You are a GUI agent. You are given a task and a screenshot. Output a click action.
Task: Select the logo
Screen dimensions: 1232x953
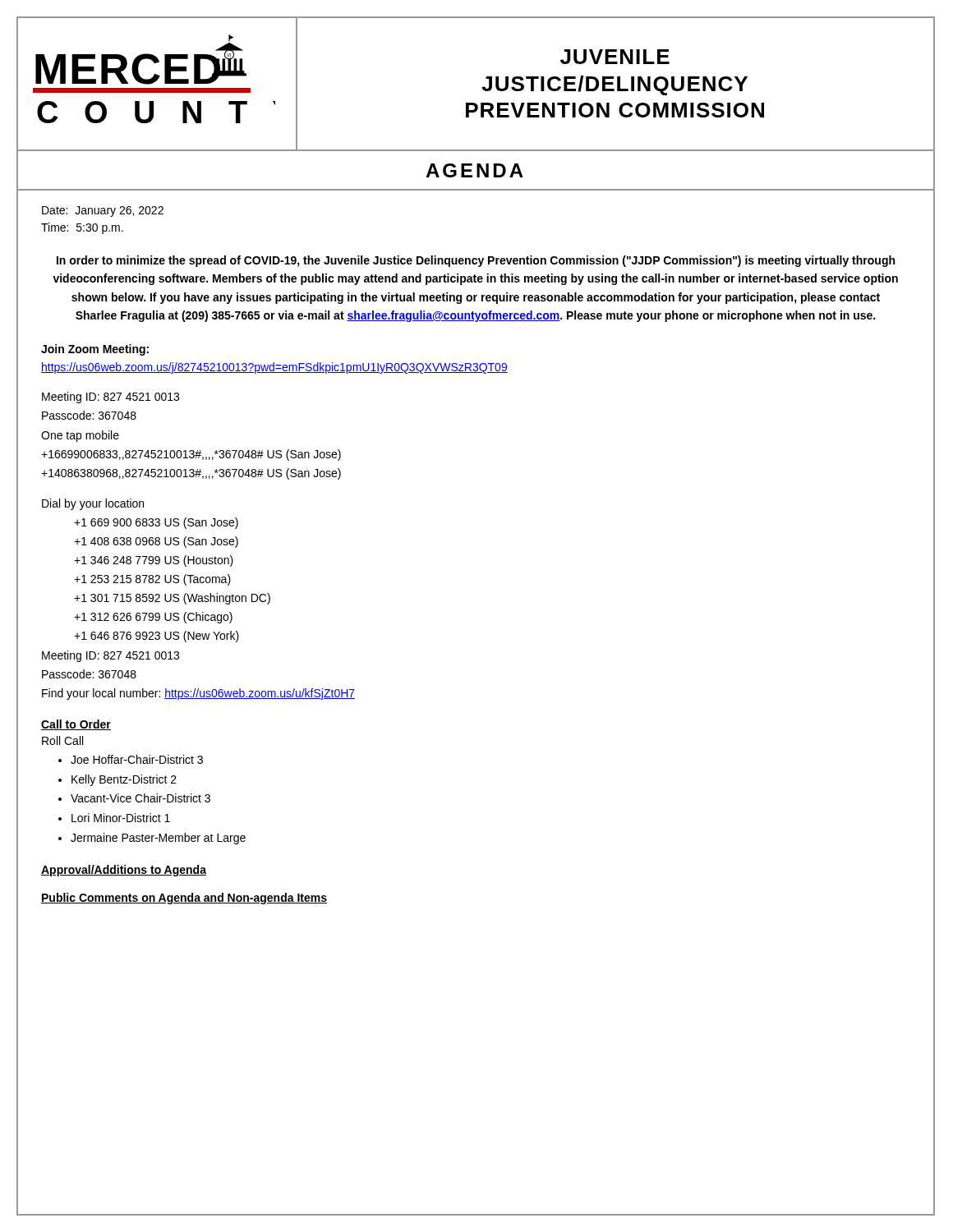(x=158, y=84)
